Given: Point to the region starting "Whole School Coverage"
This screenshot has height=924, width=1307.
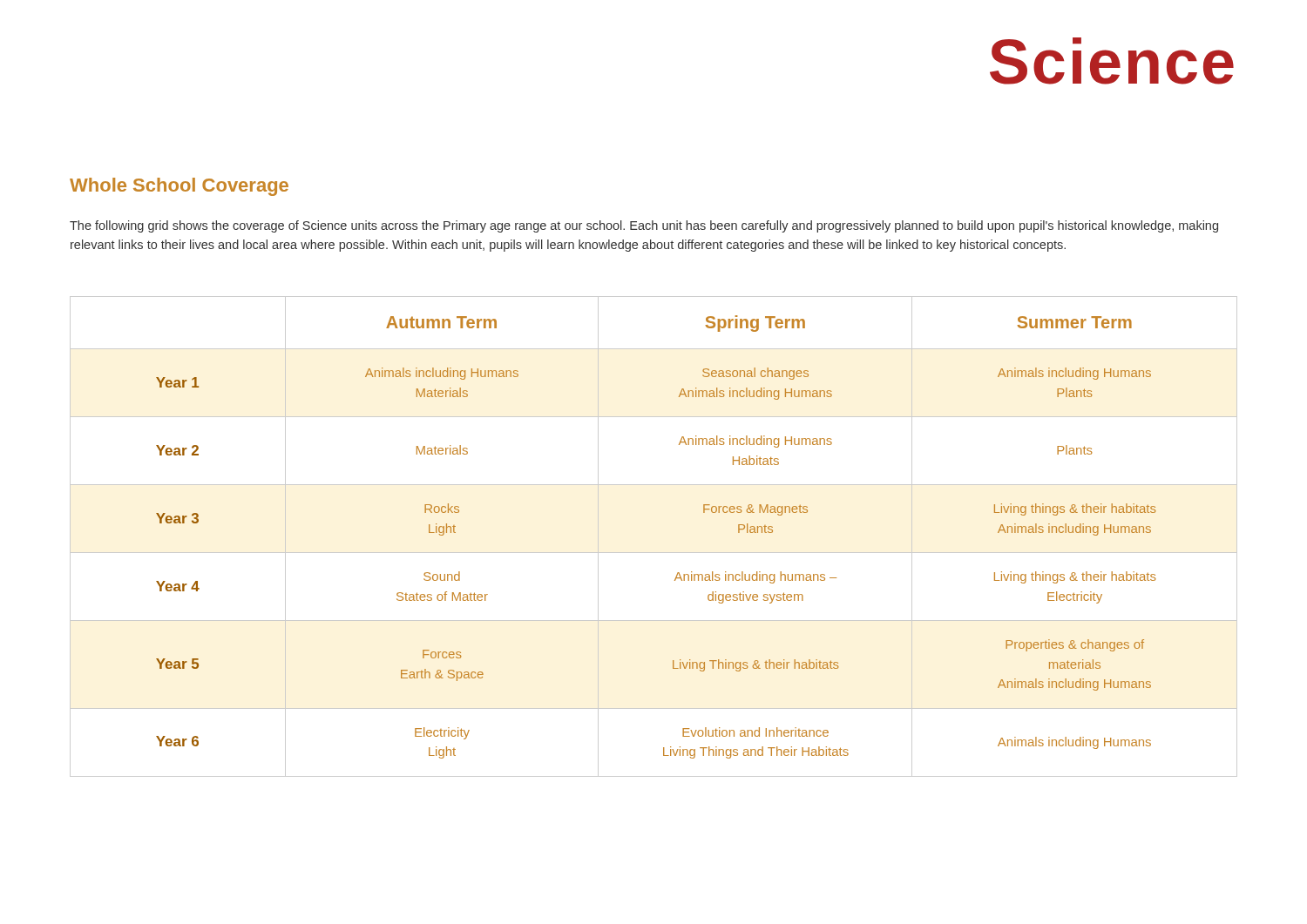Looking at the screenshot, I should [179, 185].
